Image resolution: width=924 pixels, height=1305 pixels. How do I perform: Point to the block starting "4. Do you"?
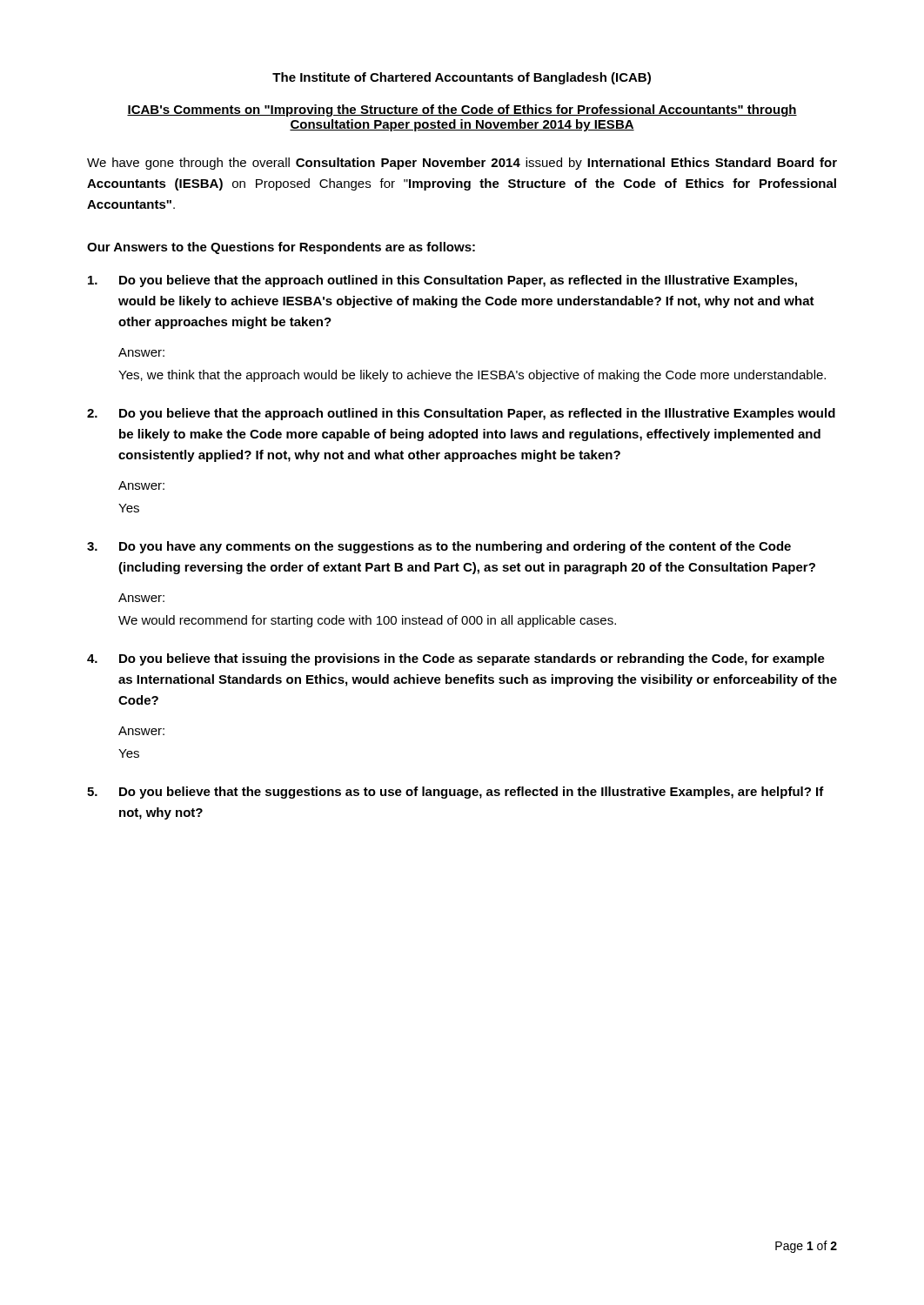click(x=462, y=680)
